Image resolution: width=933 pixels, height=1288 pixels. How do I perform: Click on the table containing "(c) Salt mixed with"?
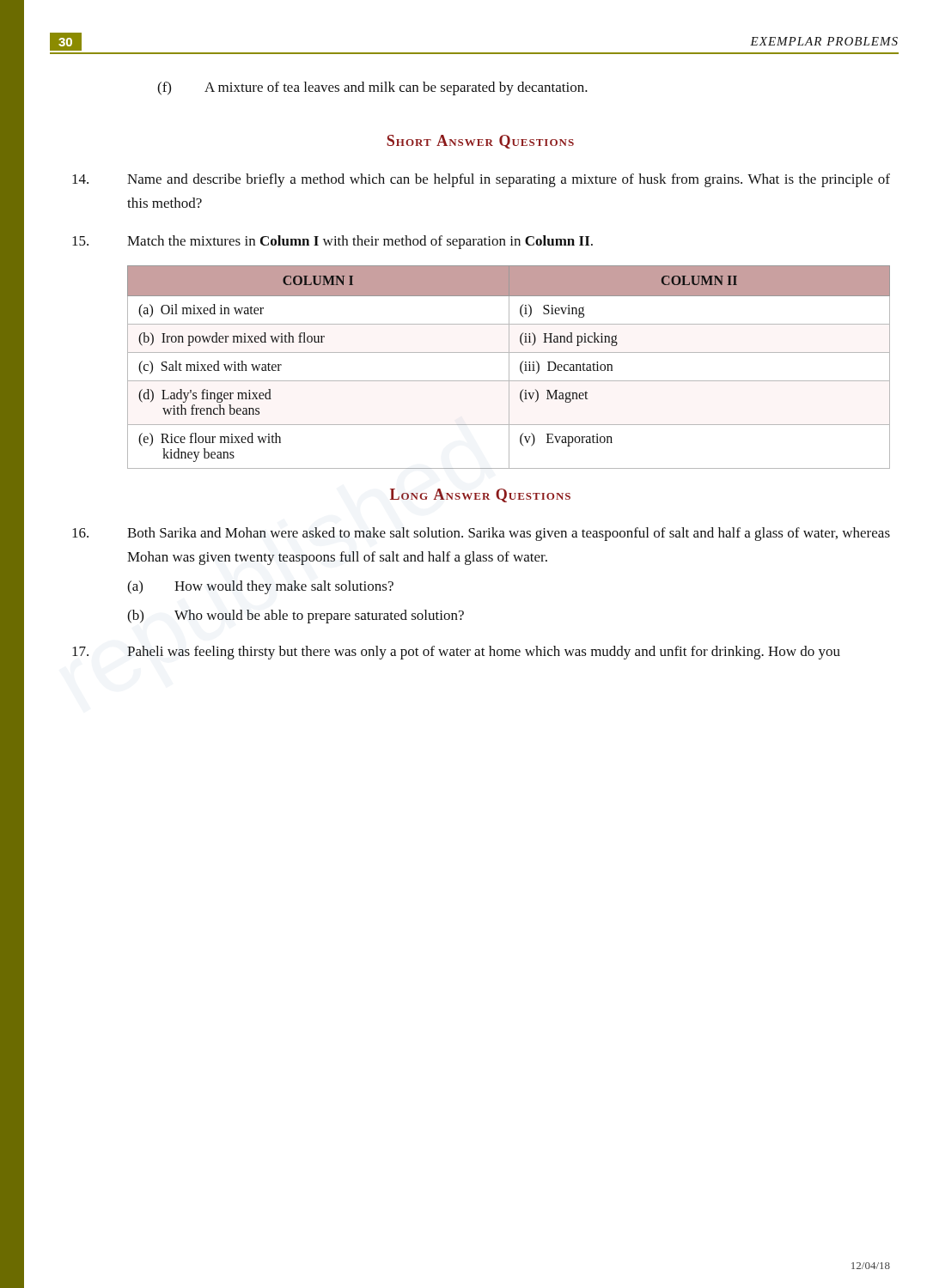[509, 367]
